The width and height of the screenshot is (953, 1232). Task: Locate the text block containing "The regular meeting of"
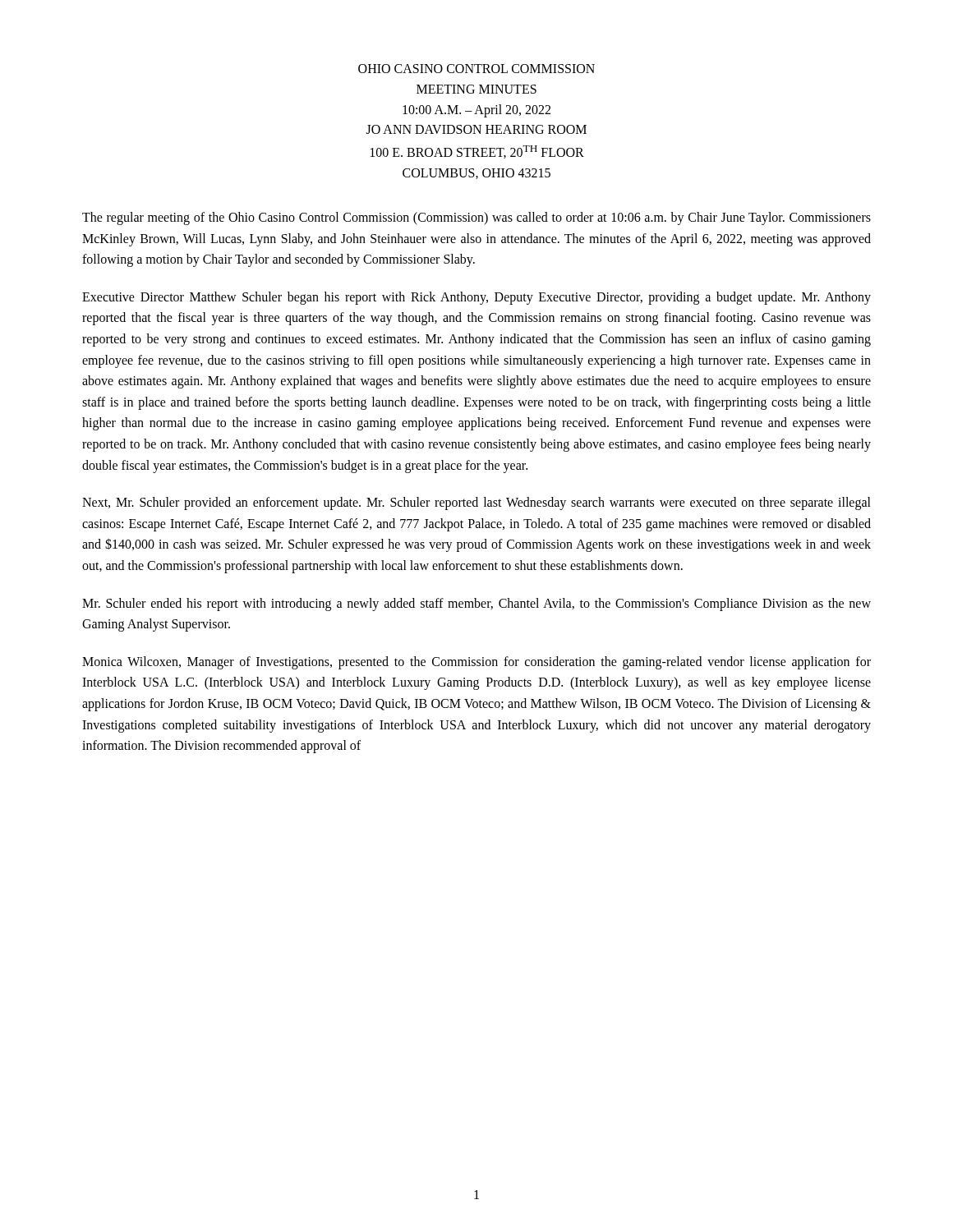tap(476, 238)
